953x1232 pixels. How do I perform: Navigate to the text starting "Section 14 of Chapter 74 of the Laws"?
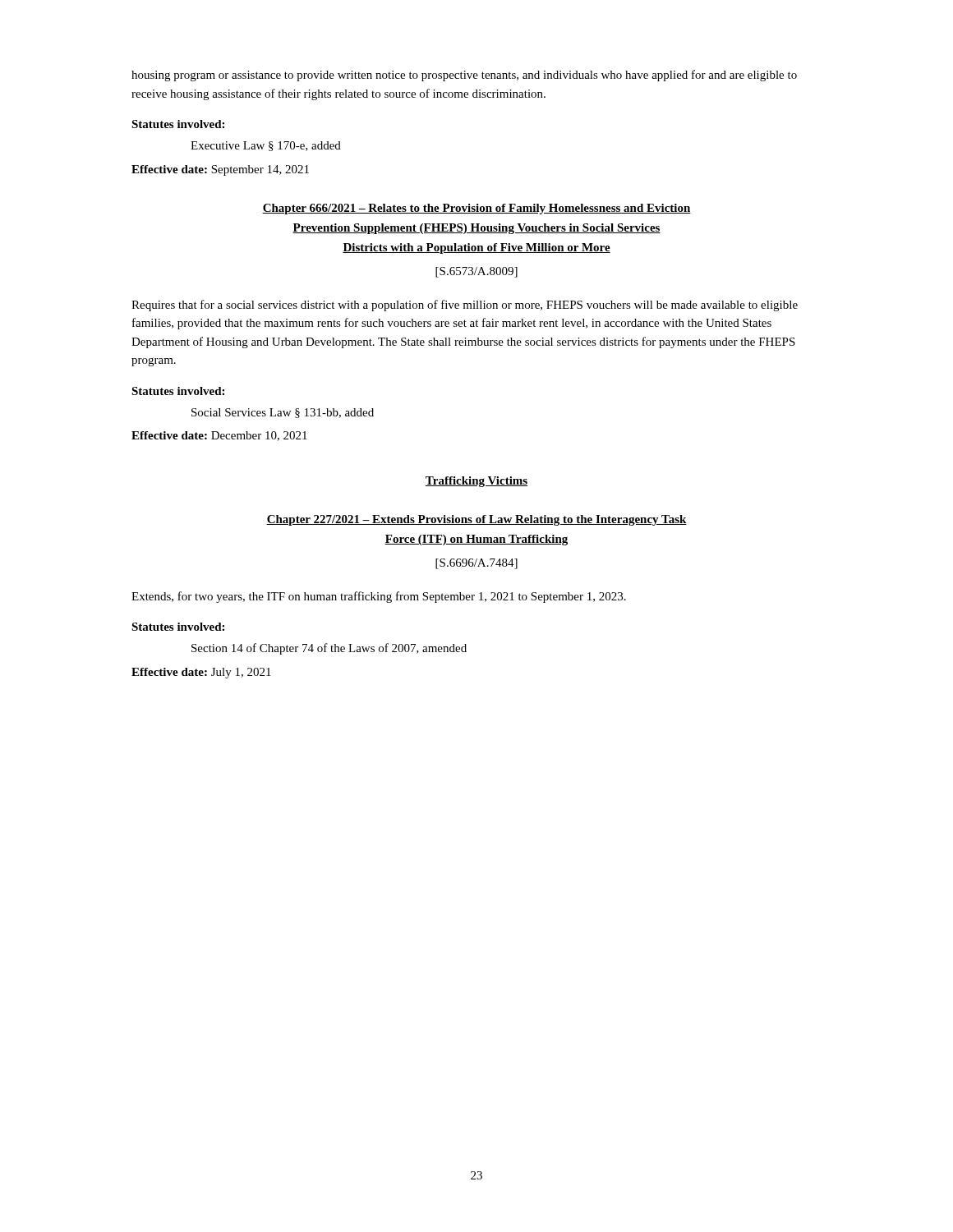tap(329, 648)
